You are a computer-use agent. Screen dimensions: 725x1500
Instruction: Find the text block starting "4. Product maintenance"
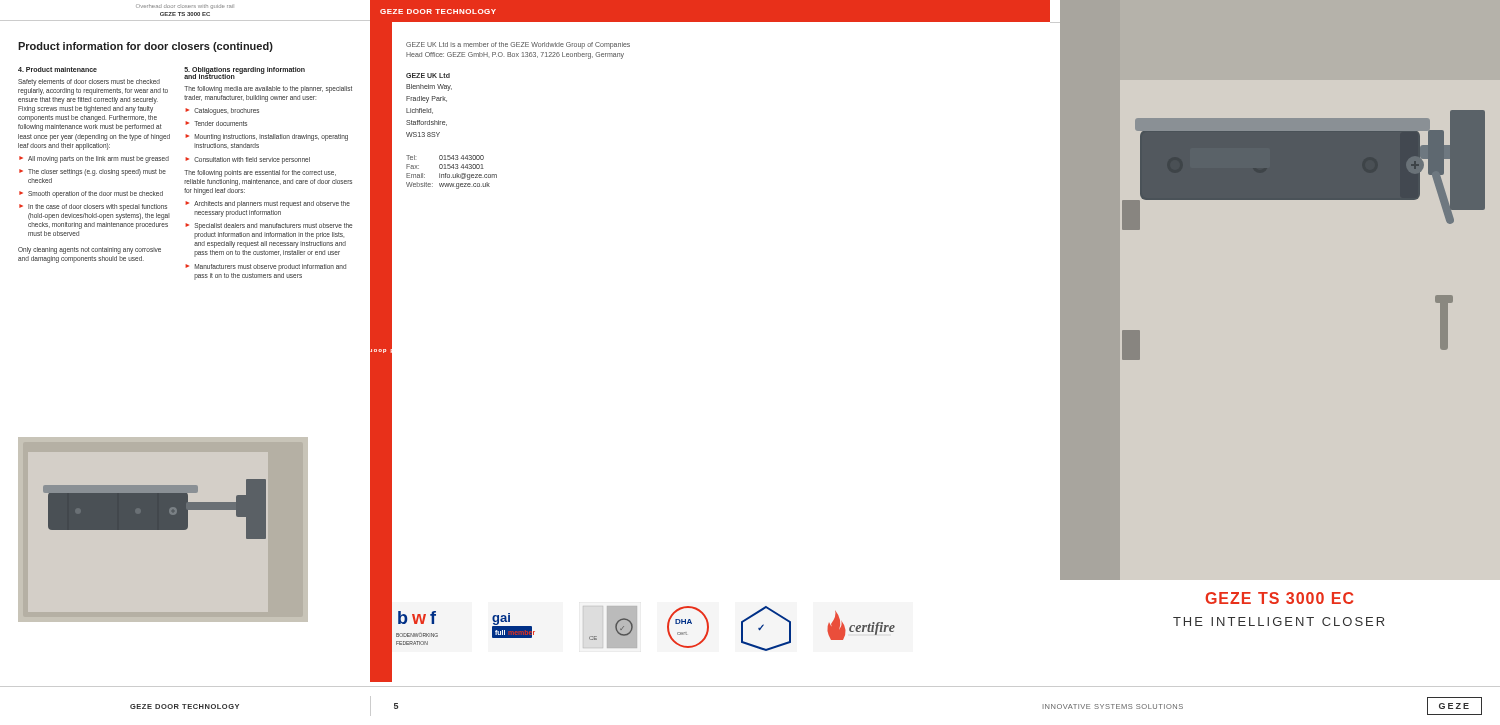57,69
